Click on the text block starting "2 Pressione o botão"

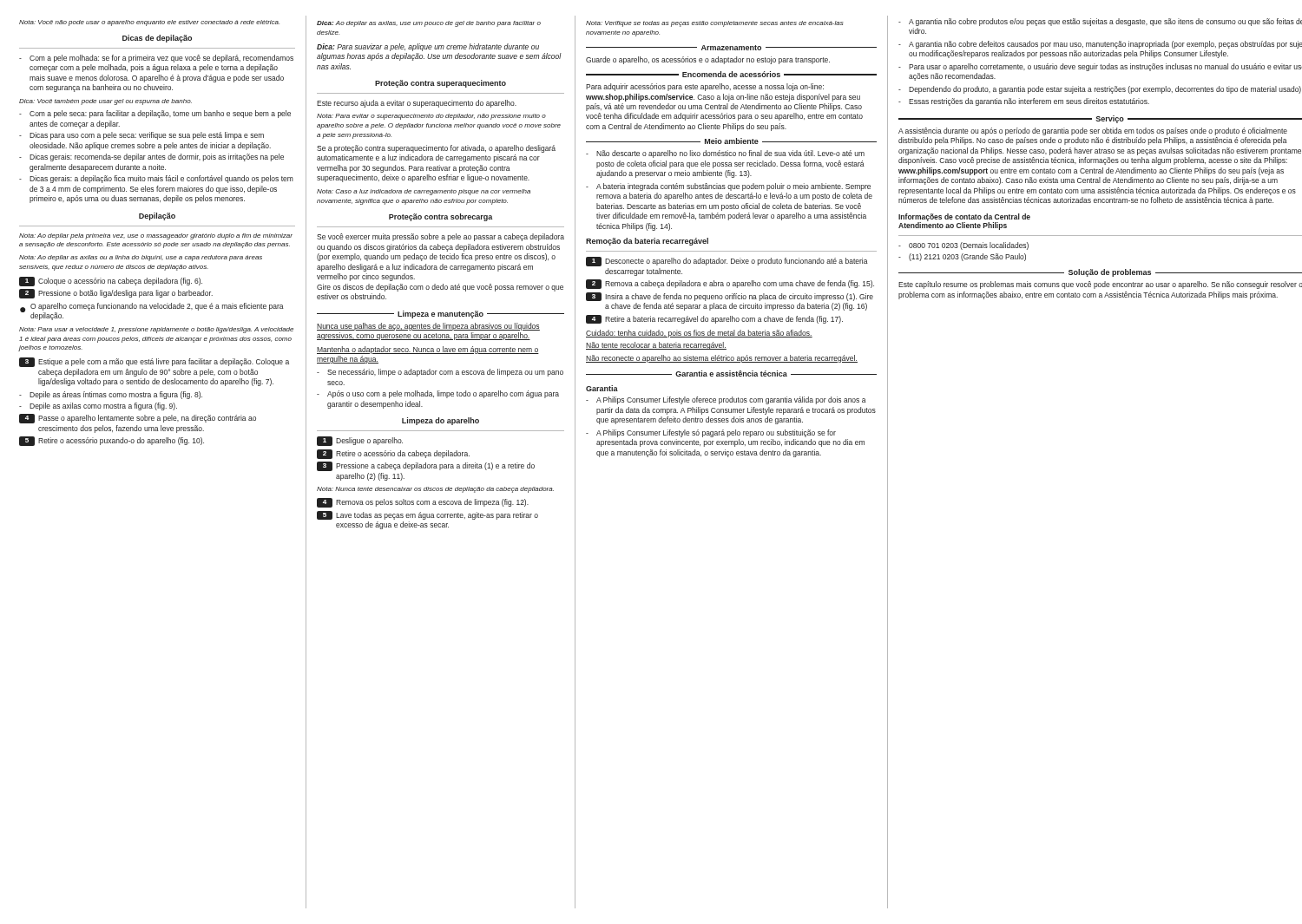pos(116,294)
